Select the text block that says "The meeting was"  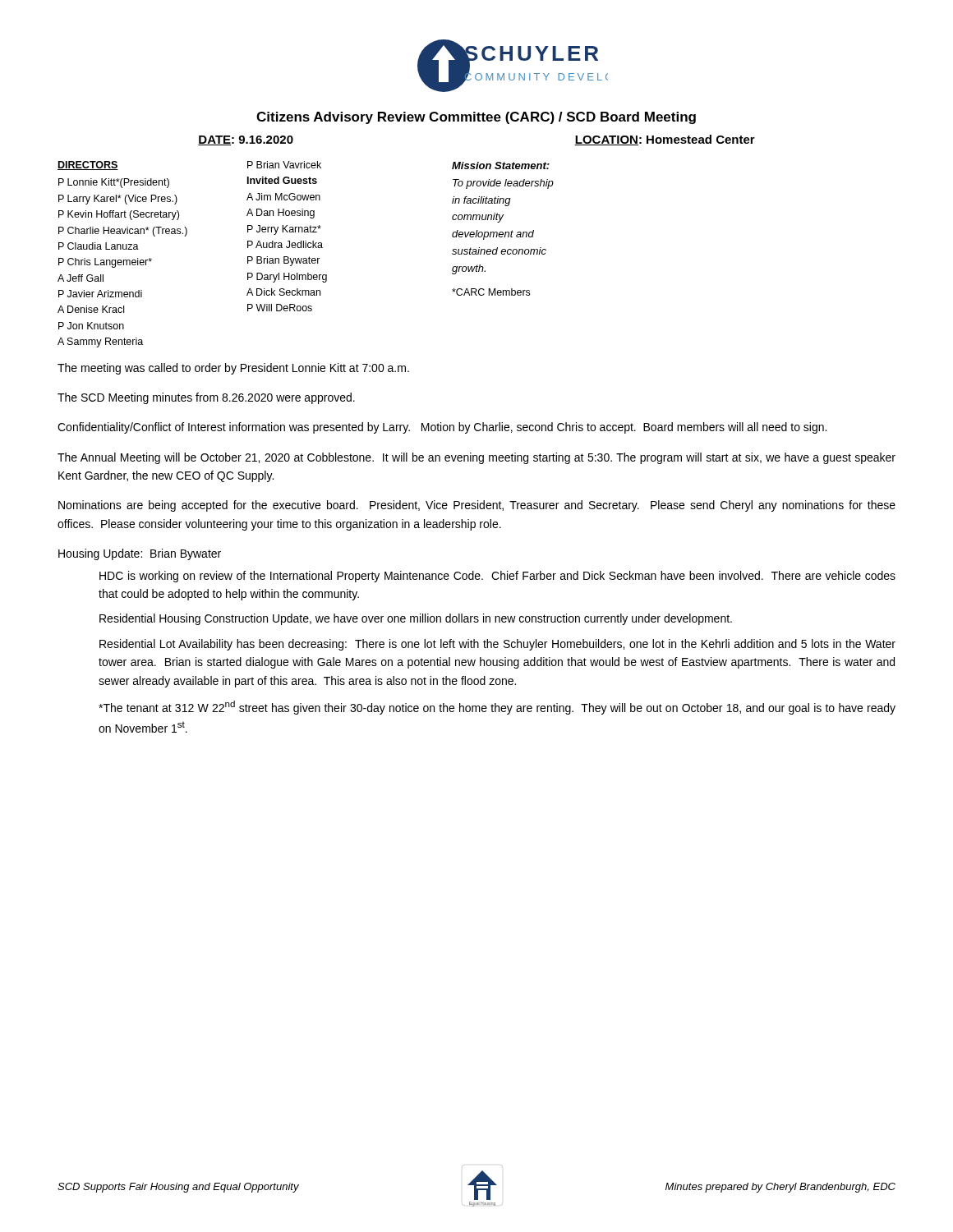pos(234,368)
